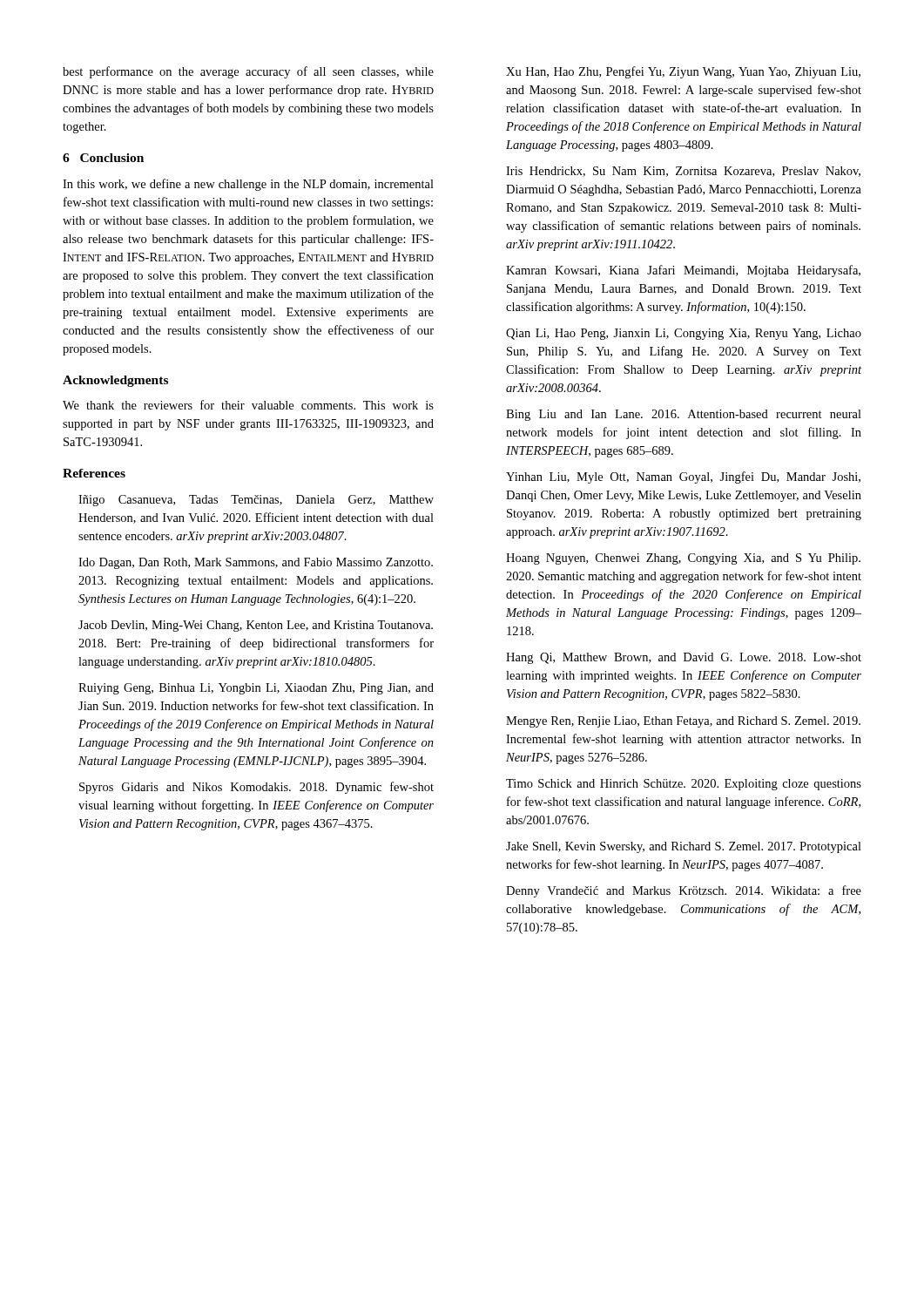Viewport: 924px width, 1307px height.
Task: Select the passage starting "Yinhan Liu, Myle"
Action: pyautogui.click(x=684, y=505)
